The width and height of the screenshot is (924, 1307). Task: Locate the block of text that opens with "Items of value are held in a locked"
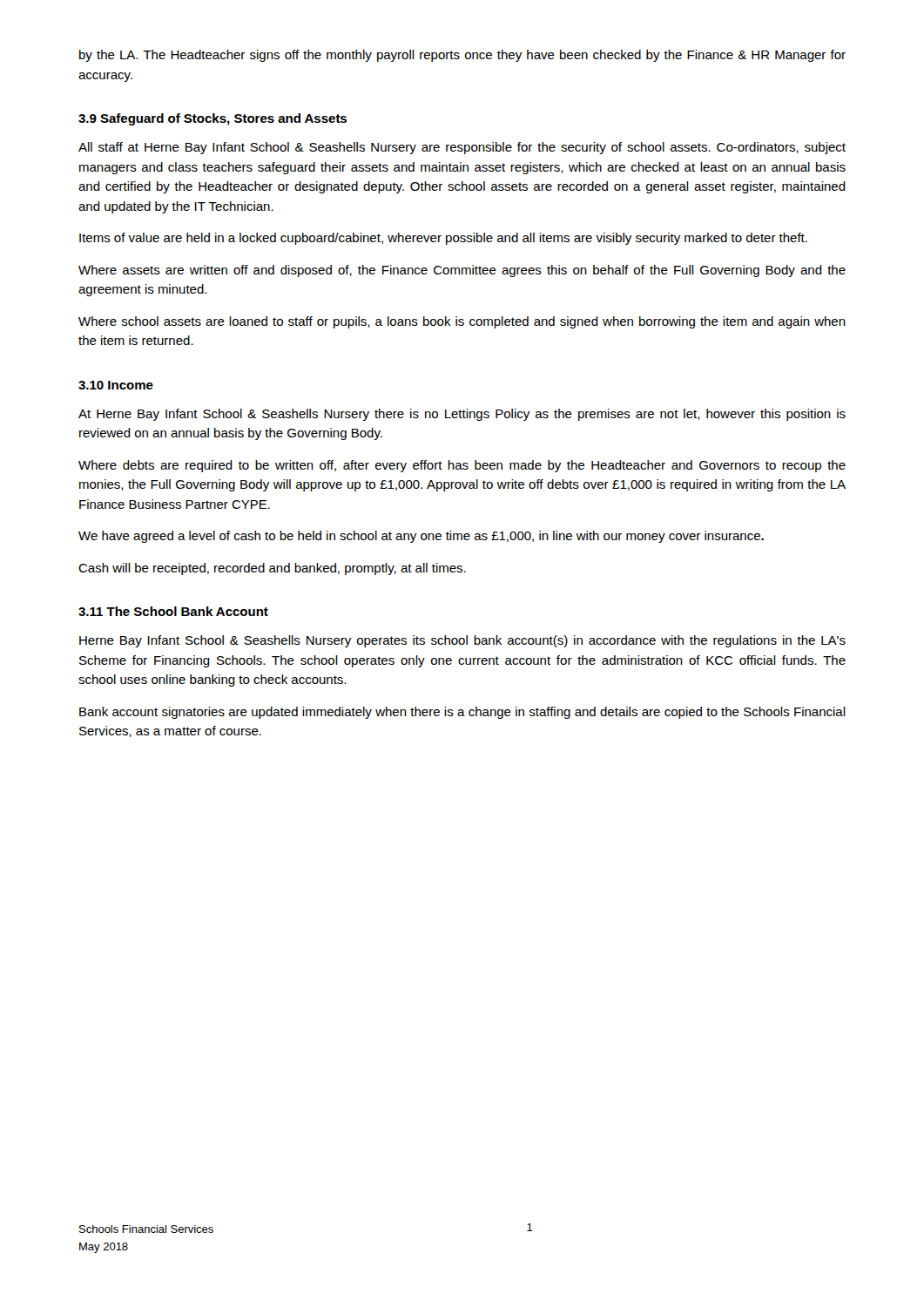point(462,238)
